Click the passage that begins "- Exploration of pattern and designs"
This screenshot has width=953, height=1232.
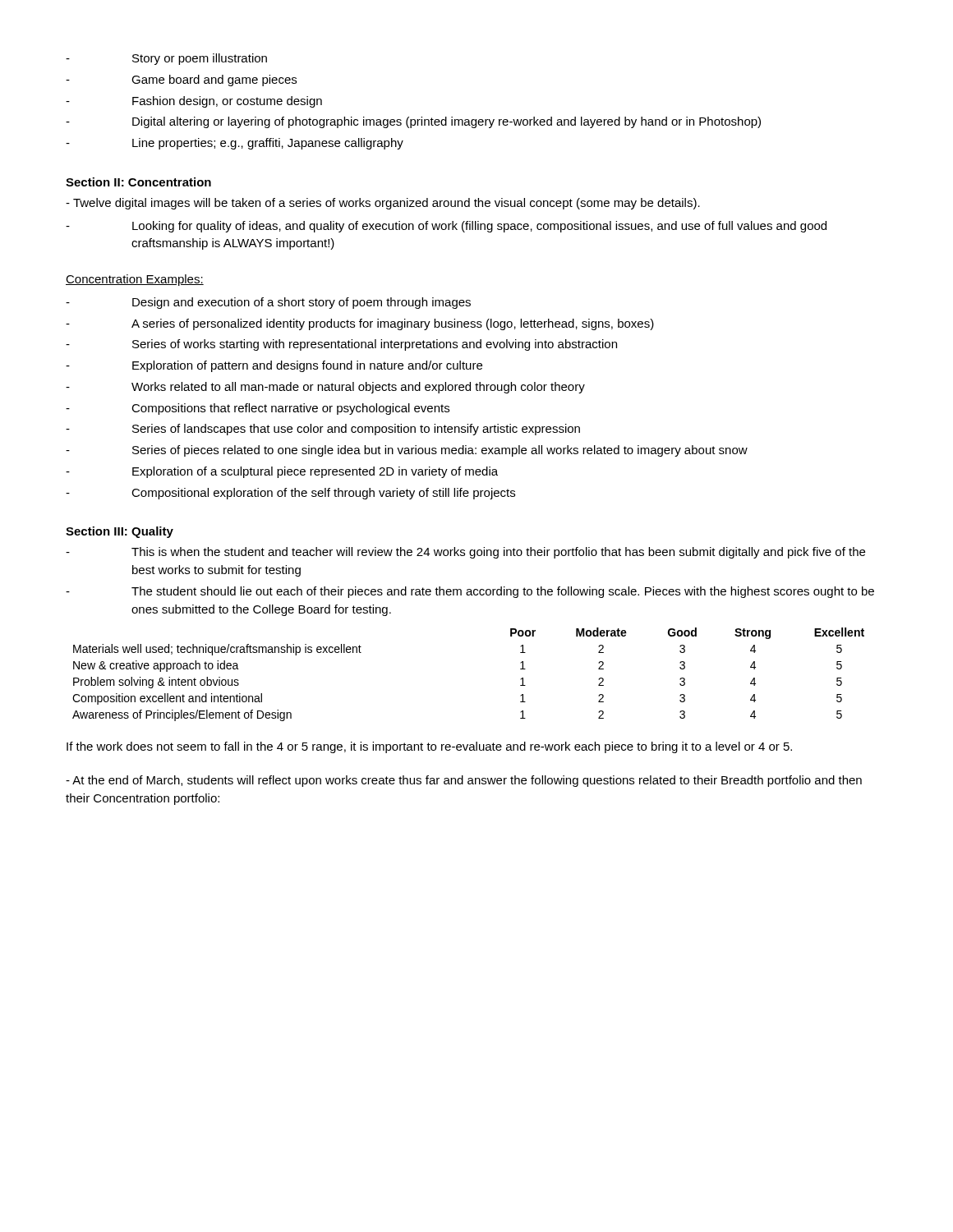click(x=476, y=365)
